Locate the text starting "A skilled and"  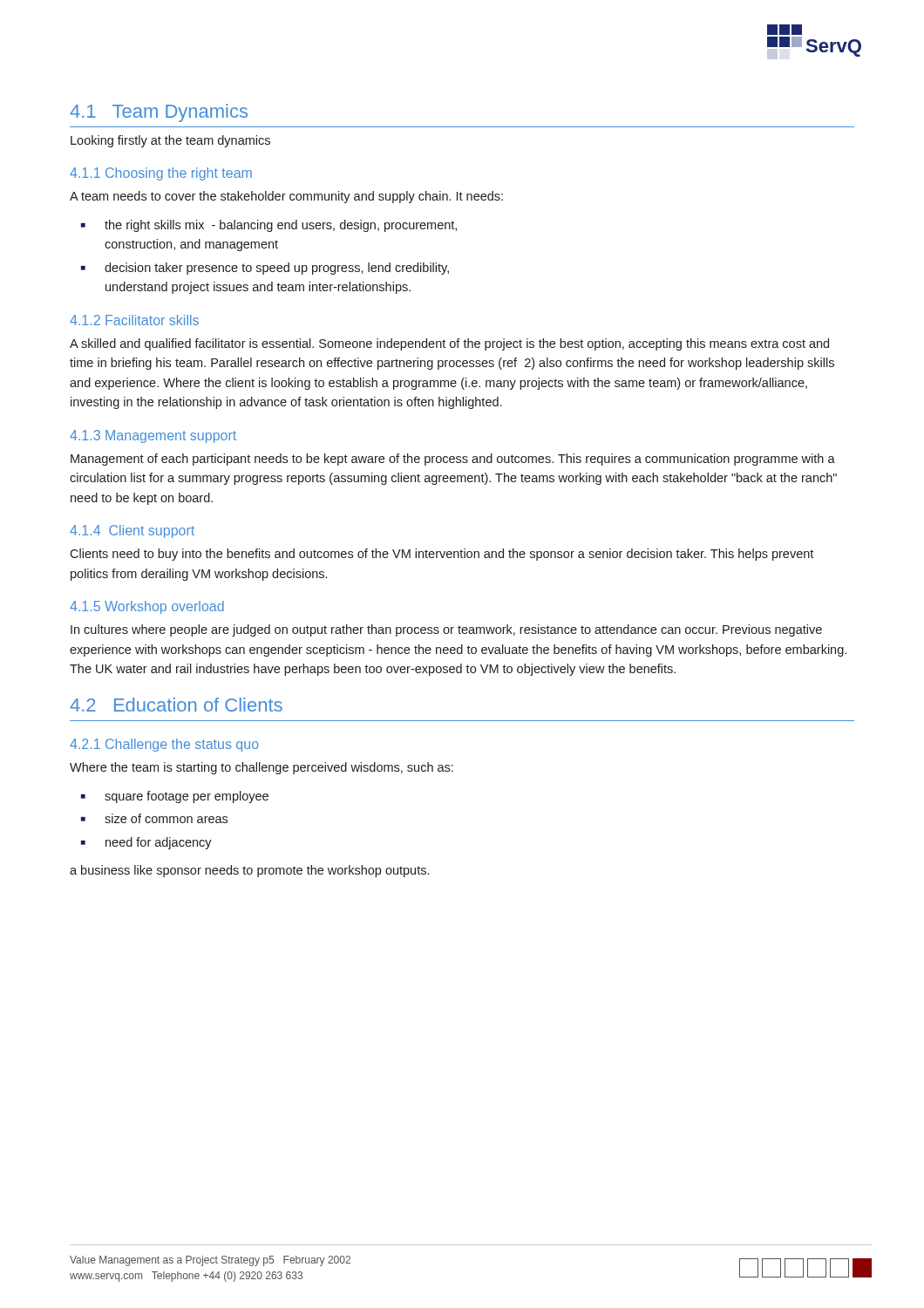tap(462, 373)
